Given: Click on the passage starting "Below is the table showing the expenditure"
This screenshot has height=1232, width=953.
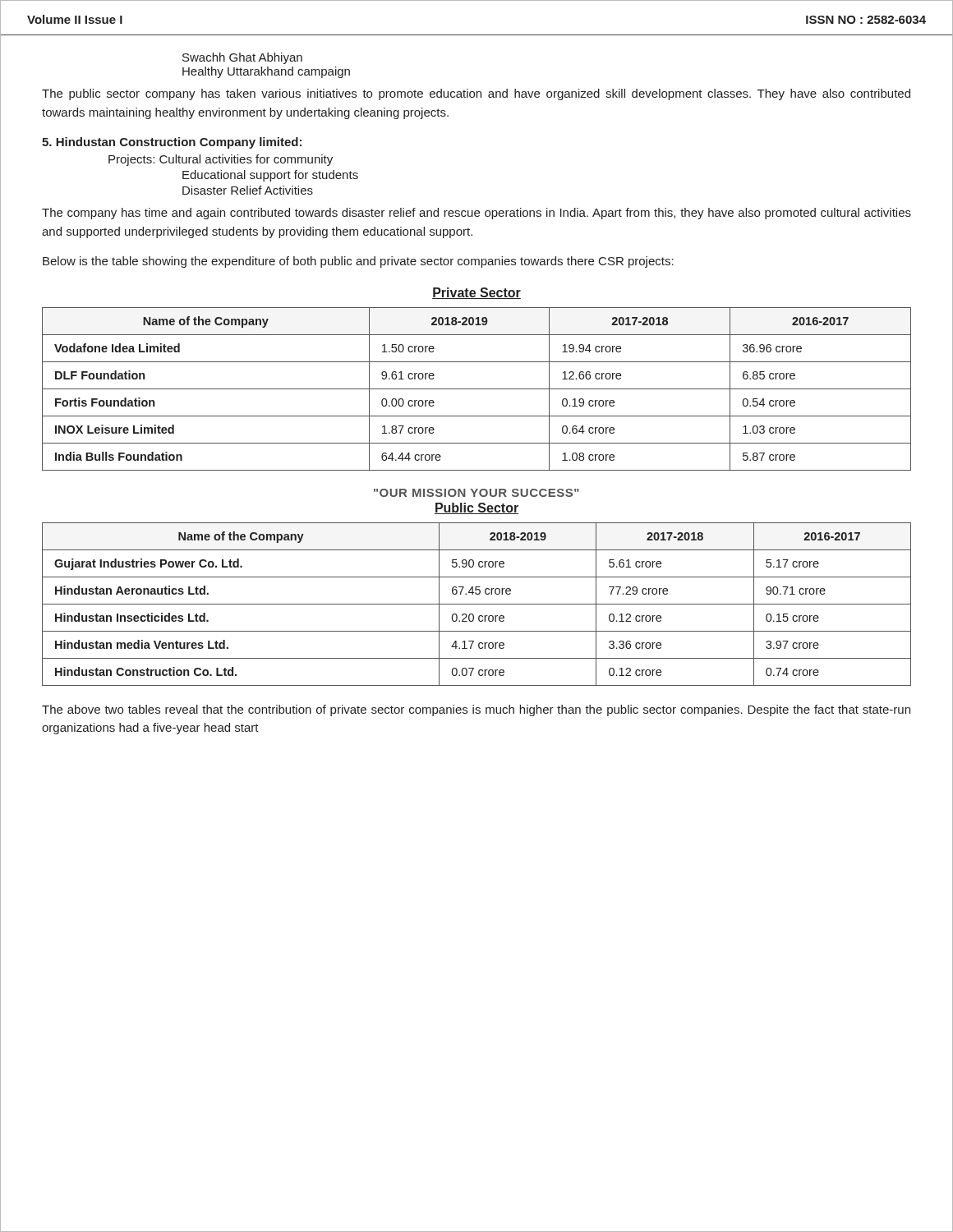Looking at the screenshot, I should click(476, 261).
